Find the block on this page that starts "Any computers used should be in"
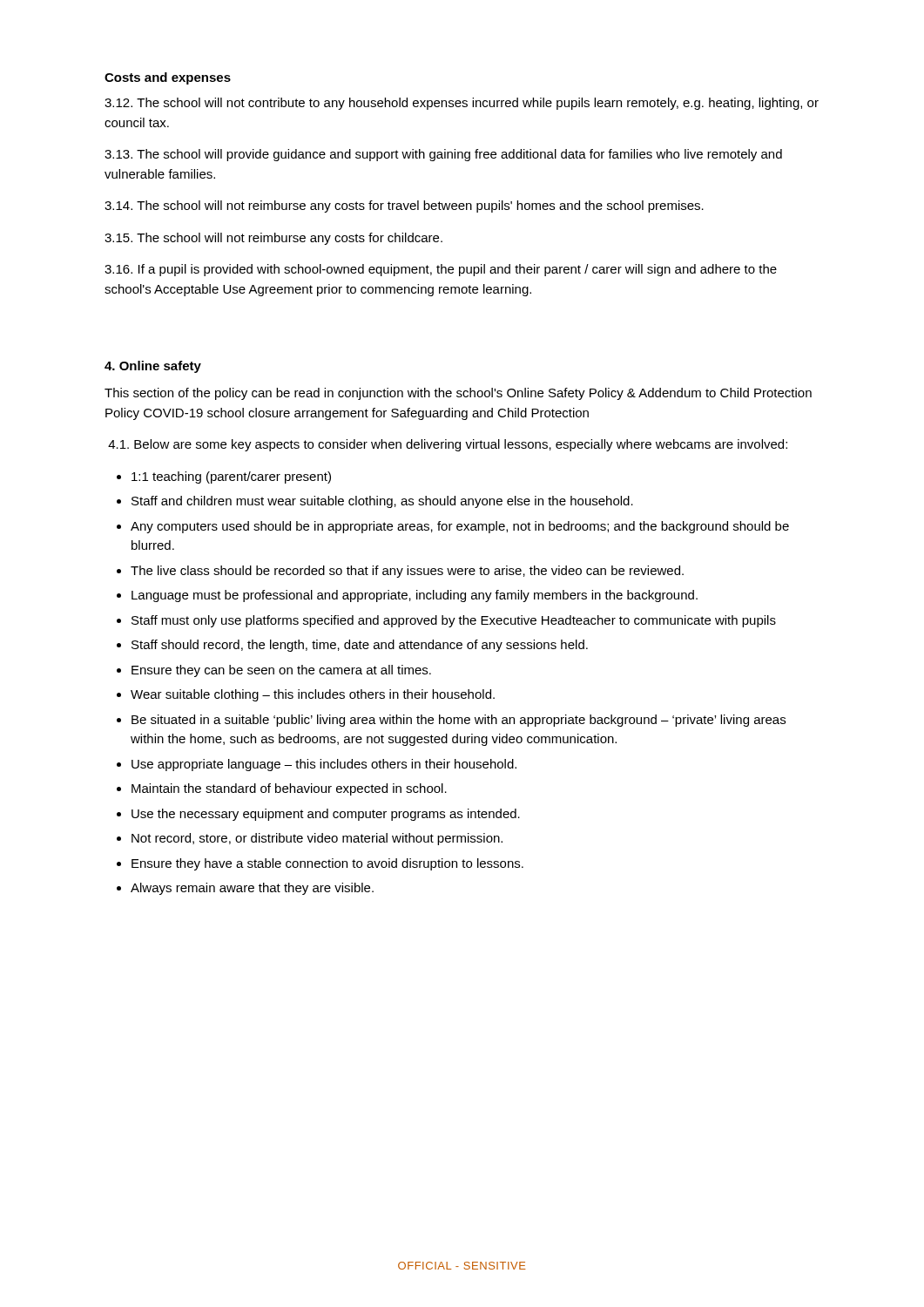 point(460,535)
